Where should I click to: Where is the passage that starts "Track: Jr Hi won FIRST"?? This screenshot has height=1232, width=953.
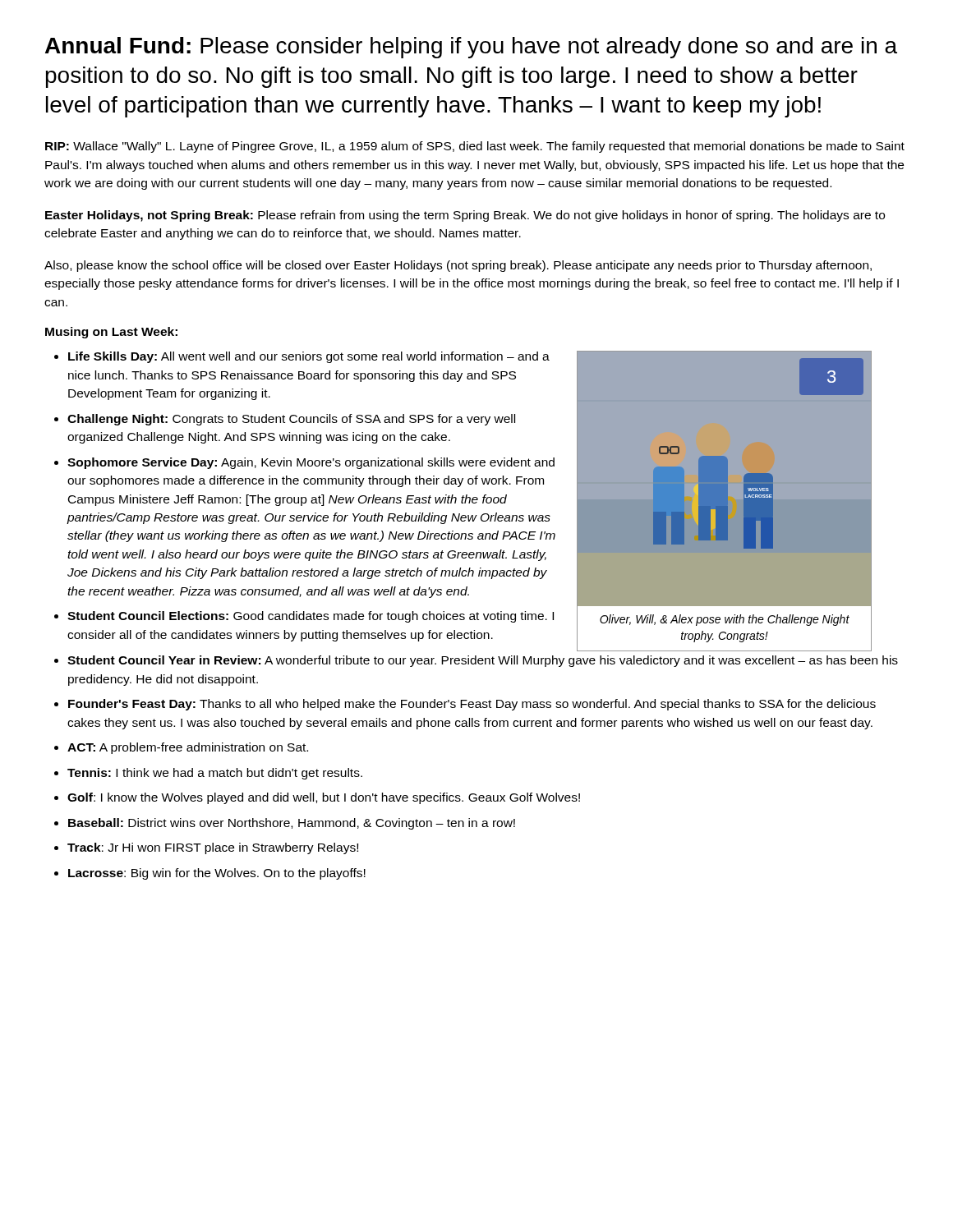coord(213,847)
